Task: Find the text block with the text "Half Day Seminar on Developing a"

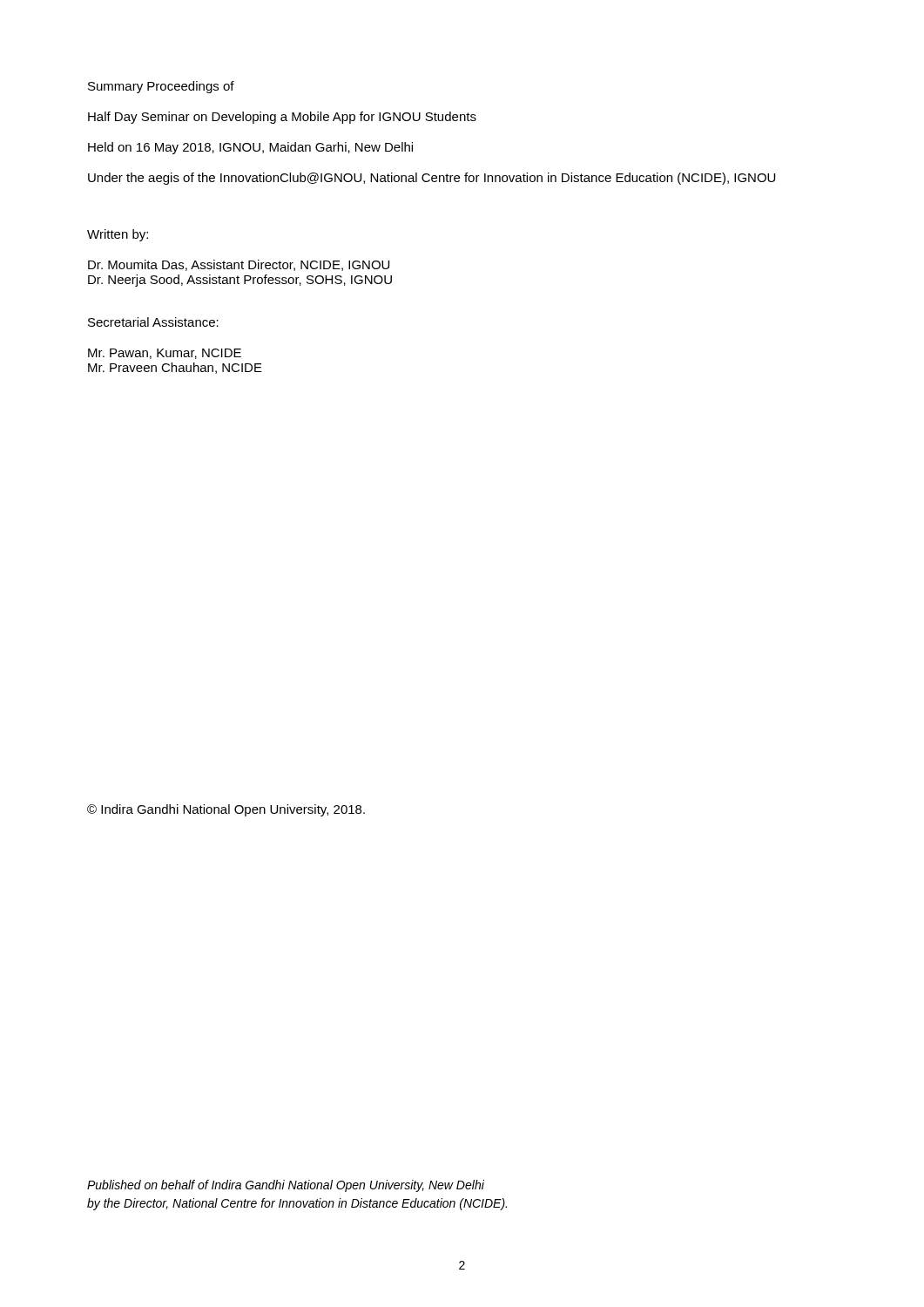Action: [x=282, y=116]
